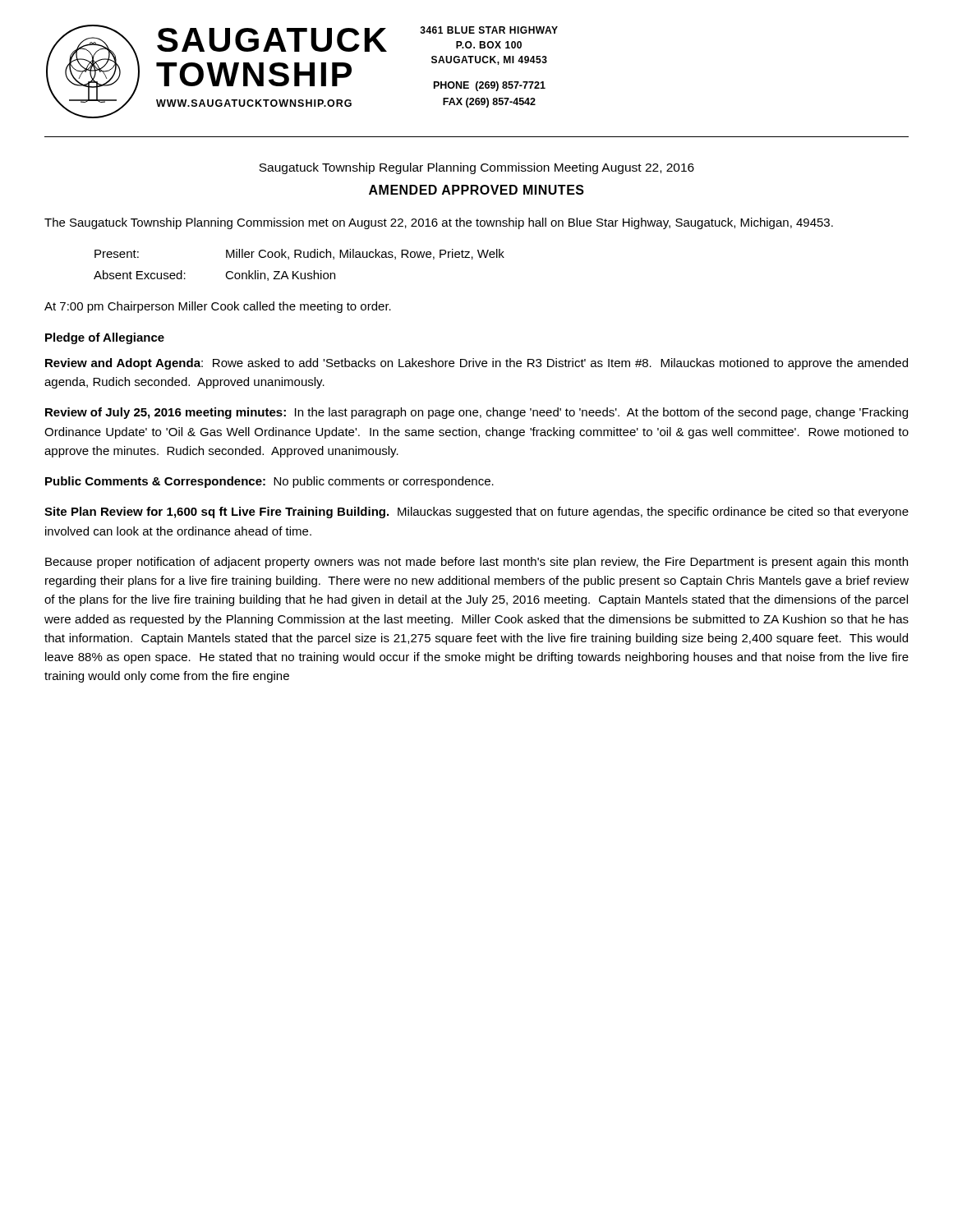The width and height of the screenshot is (953, 1232).
Task: Find the logo
Action: tap(93, 71)
